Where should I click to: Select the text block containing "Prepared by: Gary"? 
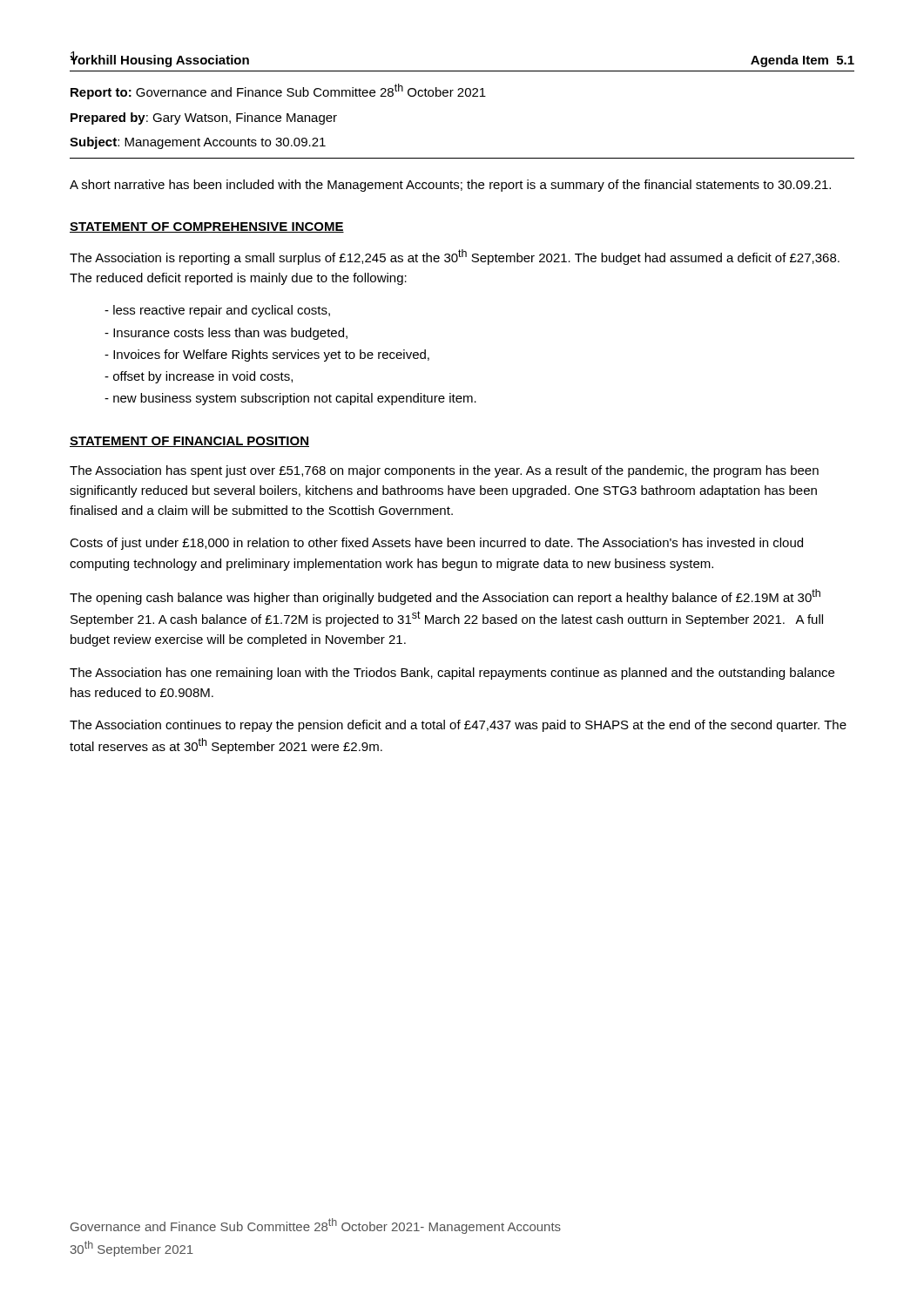tap(203, 117)
